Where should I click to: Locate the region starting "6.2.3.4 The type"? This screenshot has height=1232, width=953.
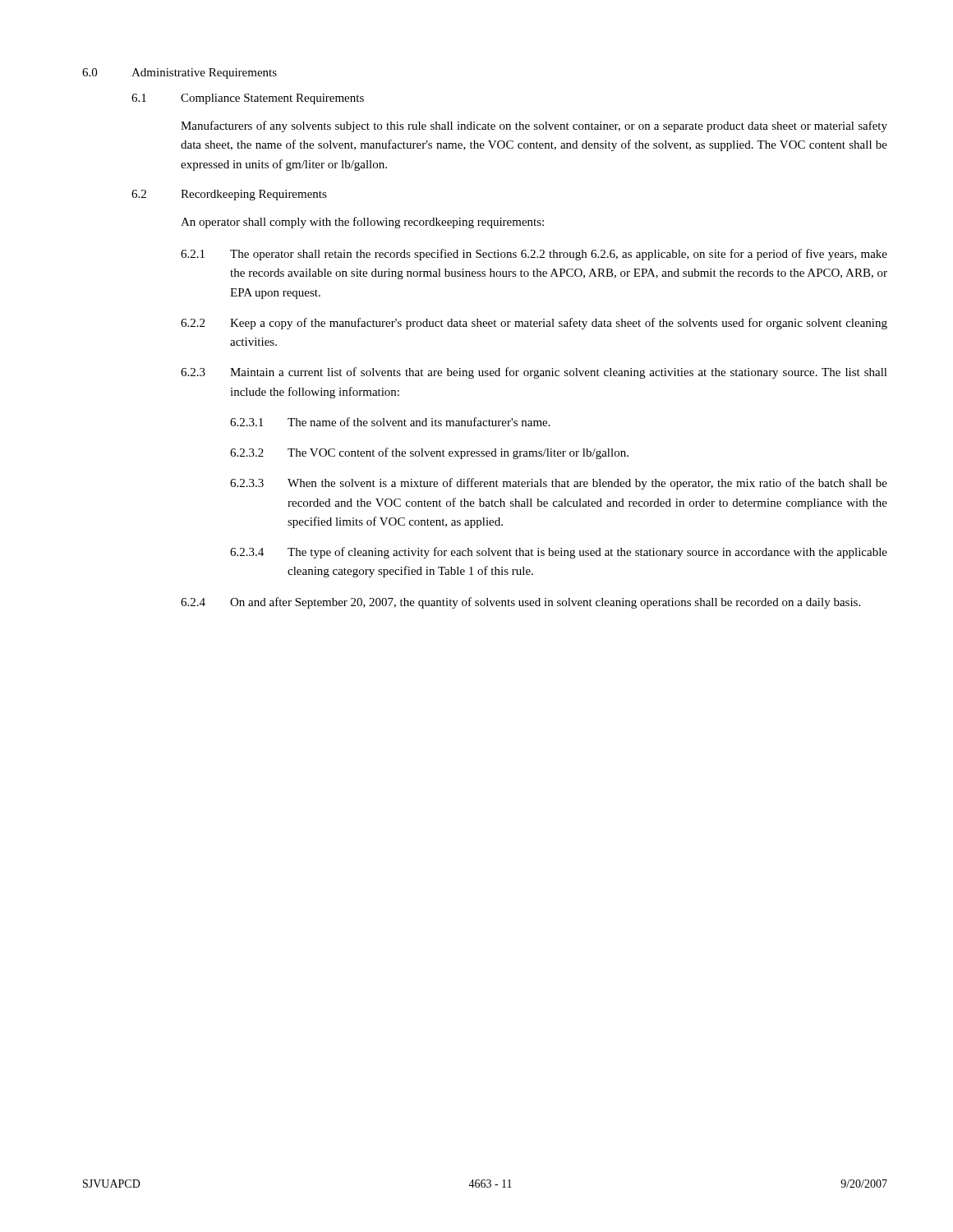pyautogui.click(x=559, y=562)
